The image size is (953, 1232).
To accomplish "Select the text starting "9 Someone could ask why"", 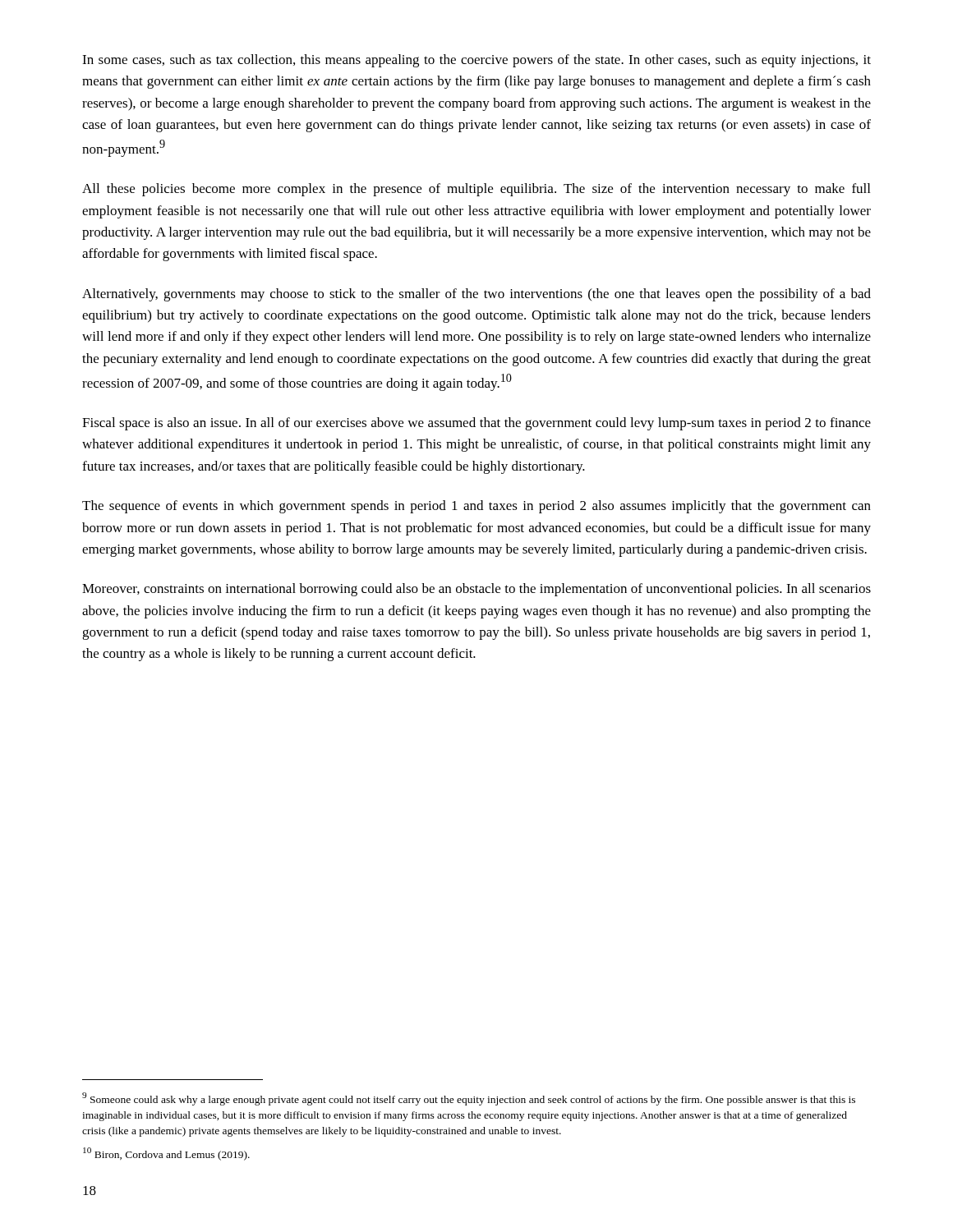I will [x=469, y=1113].
